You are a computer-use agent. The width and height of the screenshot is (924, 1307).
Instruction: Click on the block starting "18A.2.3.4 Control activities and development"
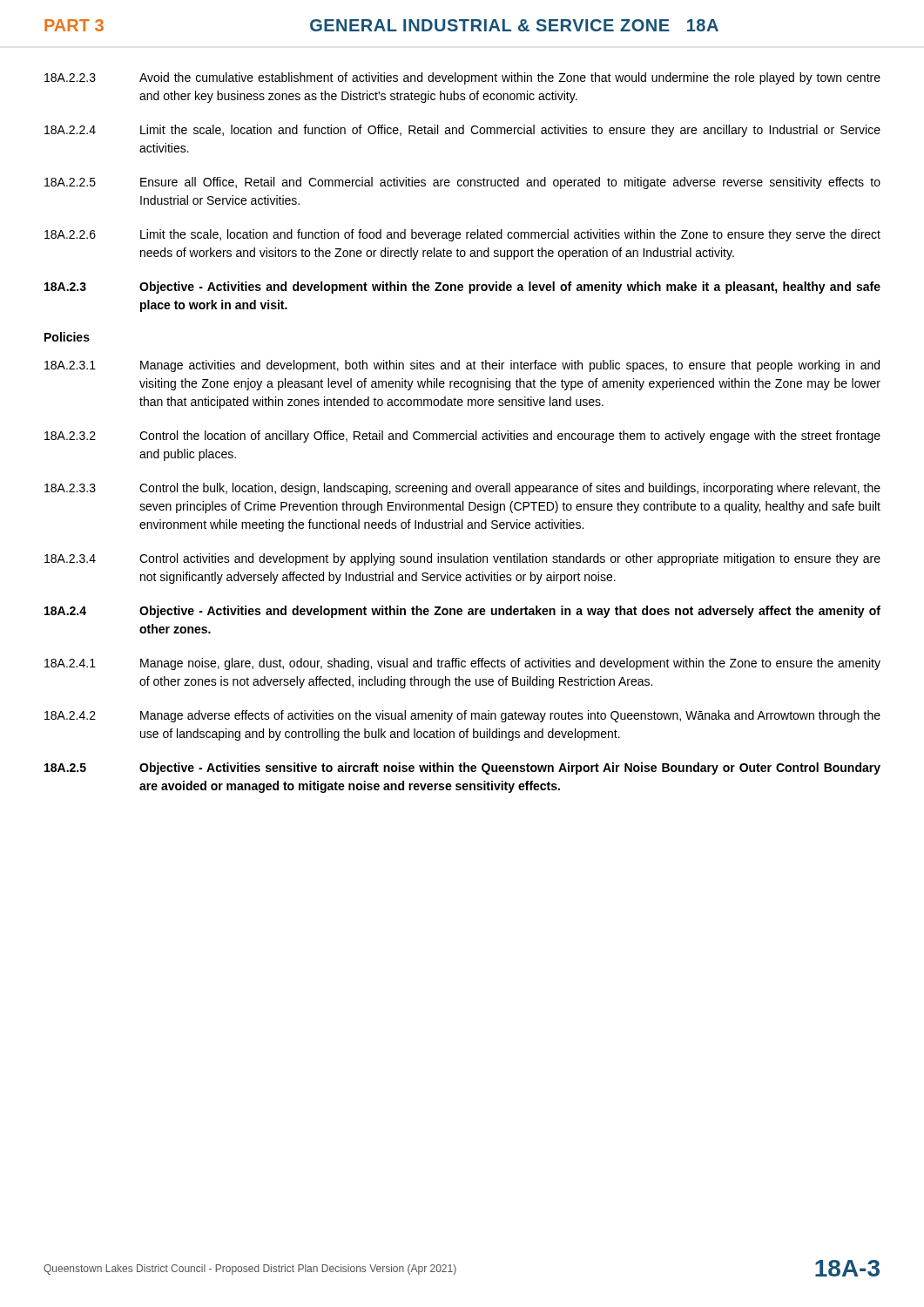coord(462,568)
